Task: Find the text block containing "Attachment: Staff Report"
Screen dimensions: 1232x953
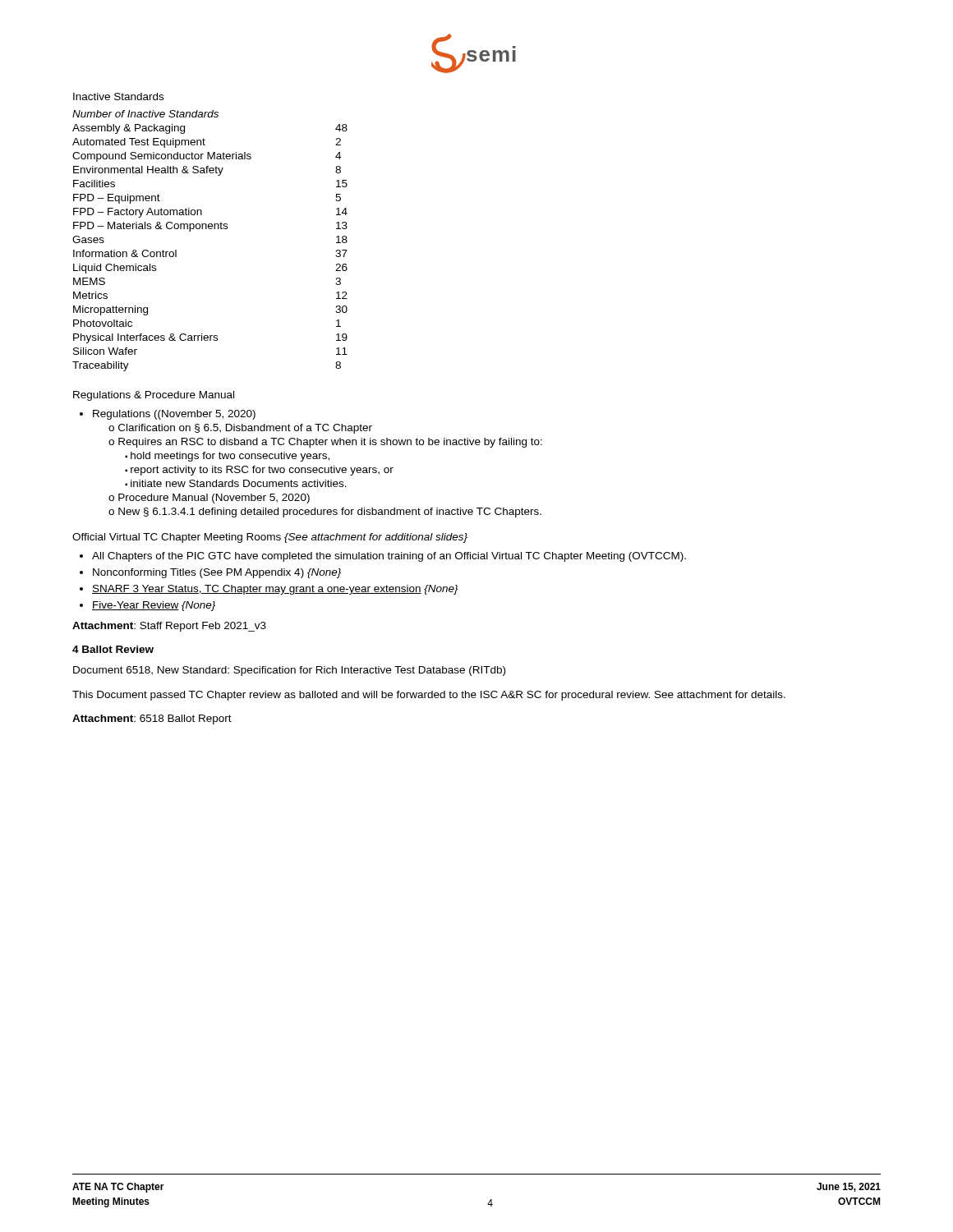Action: tap(169, 625)
